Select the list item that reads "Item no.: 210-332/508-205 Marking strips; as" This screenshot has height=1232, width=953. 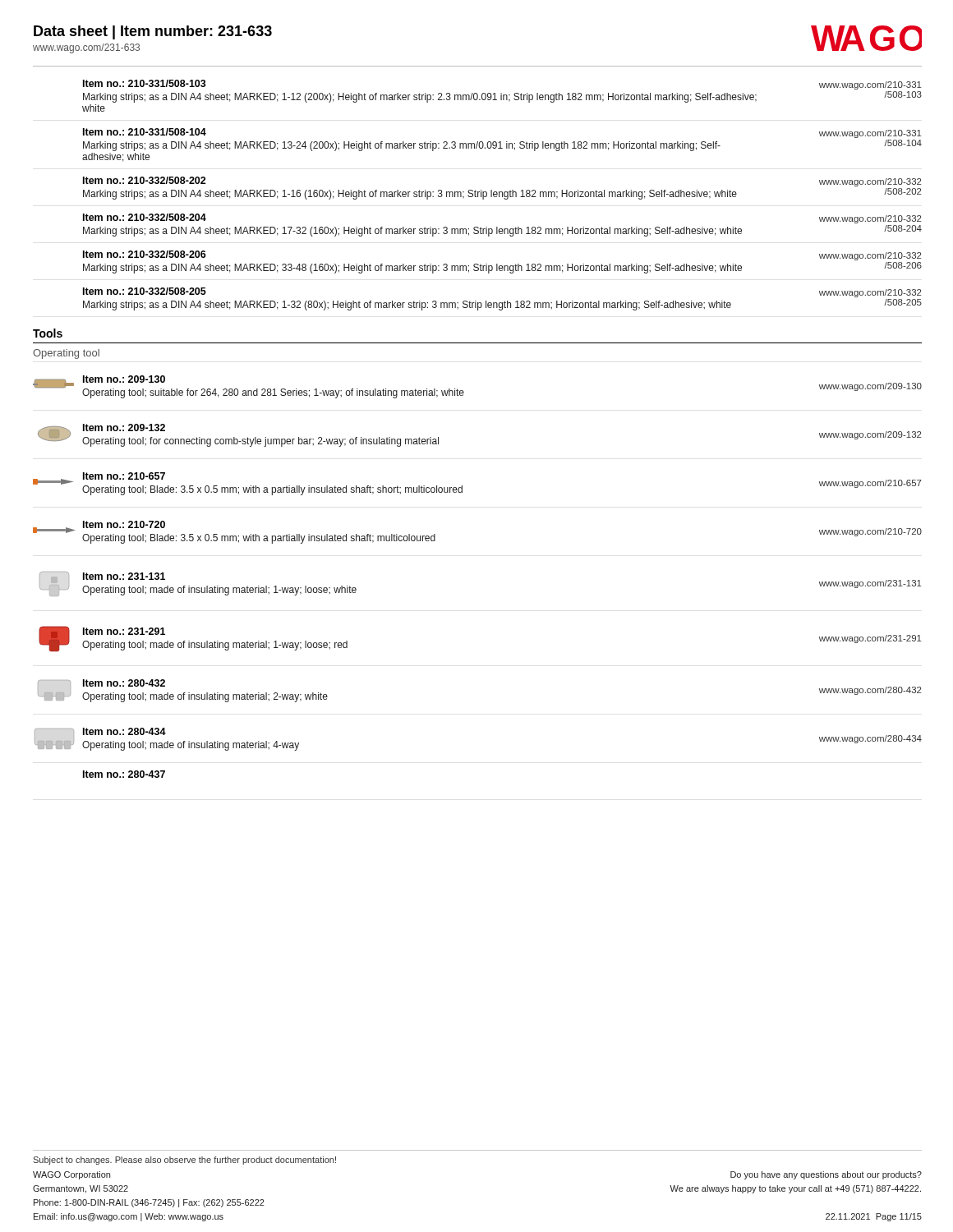click(502, 298)
